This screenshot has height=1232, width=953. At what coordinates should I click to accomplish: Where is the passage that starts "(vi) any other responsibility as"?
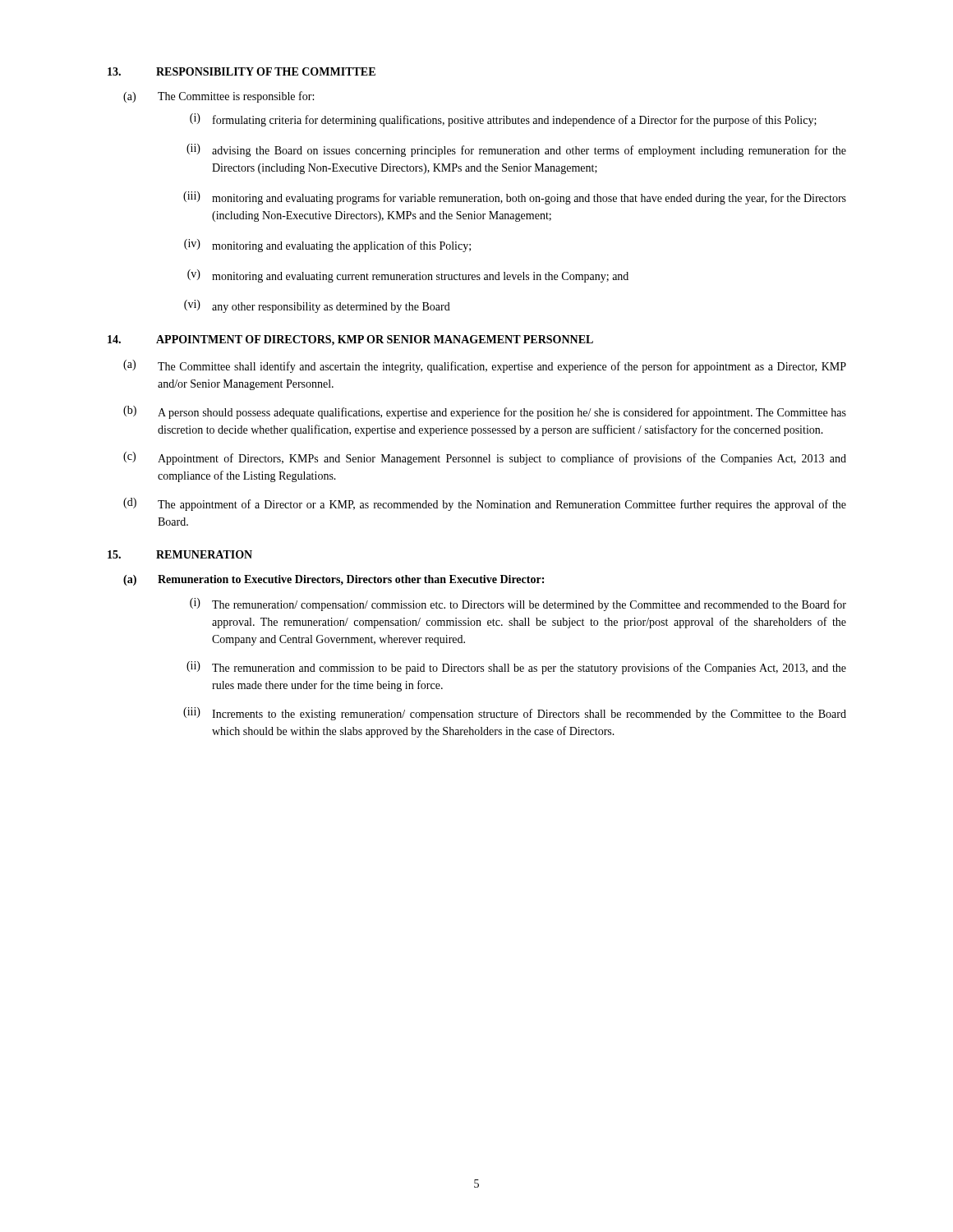(317, 306)
